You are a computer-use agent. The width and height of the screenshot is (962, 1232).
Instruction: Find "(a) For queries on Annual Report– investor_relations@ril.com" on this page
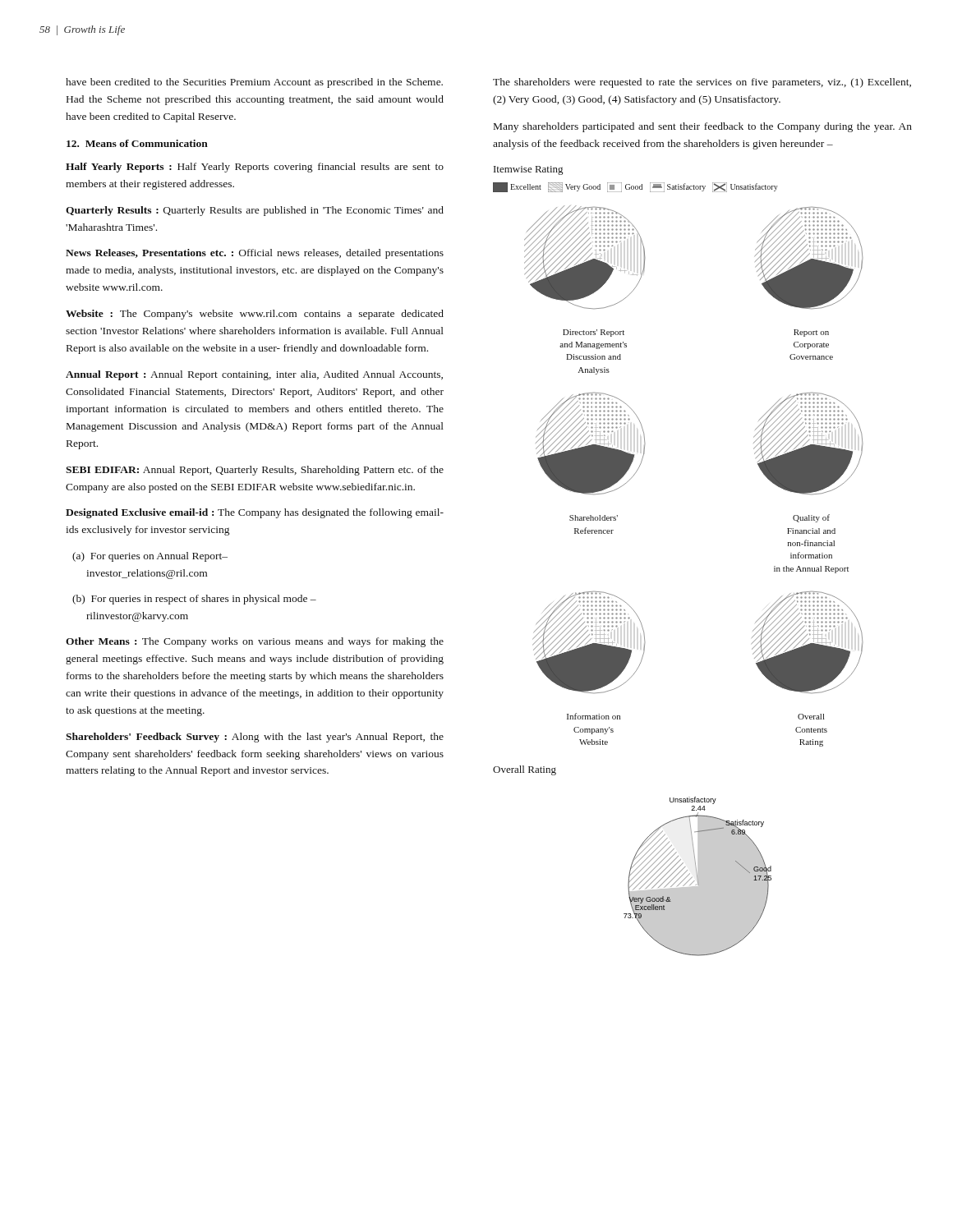(150, 564)
